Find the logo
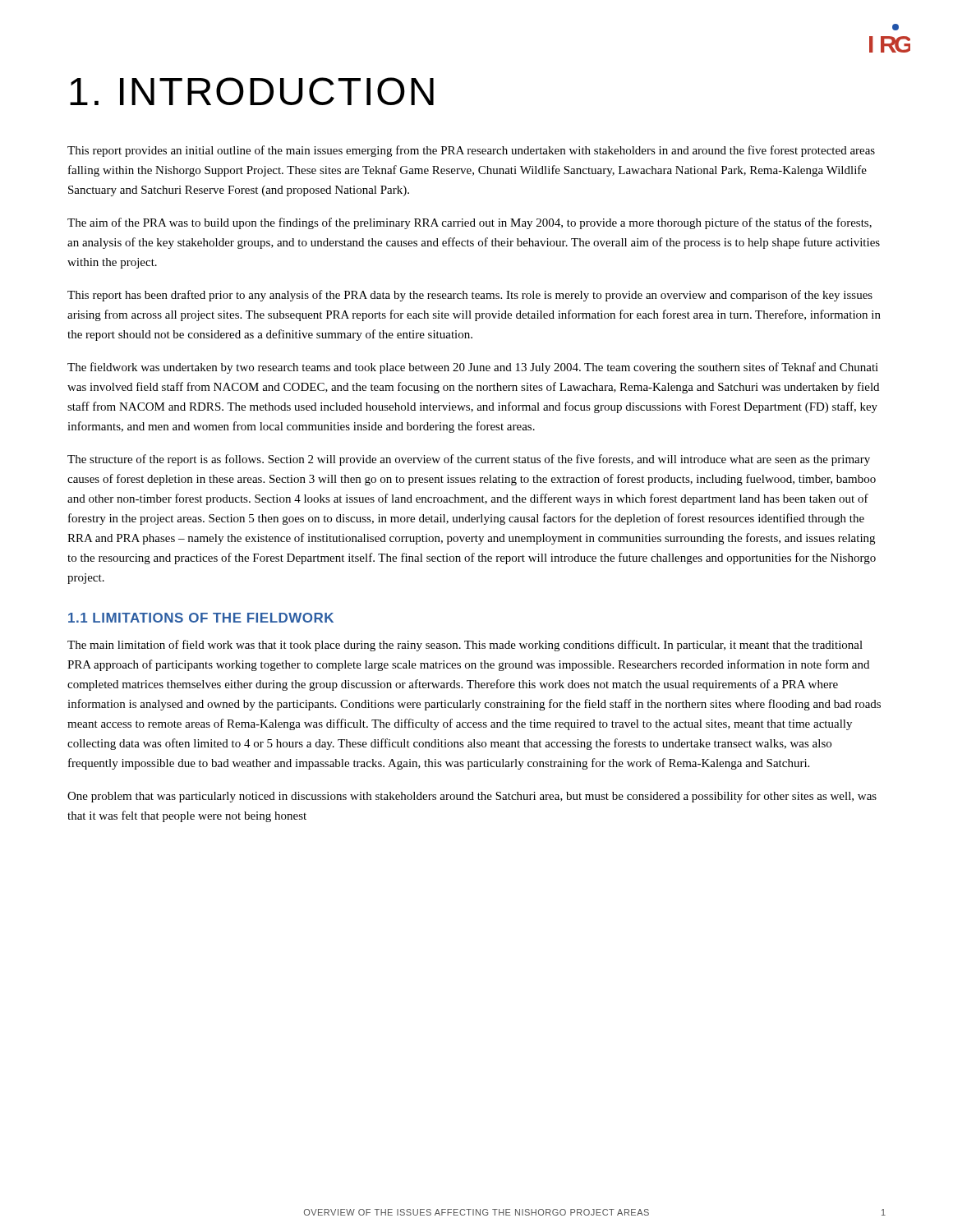Image resolution: width=953 pixels, height=1232 pixels. pyautogui.click(x=889, y=39)
